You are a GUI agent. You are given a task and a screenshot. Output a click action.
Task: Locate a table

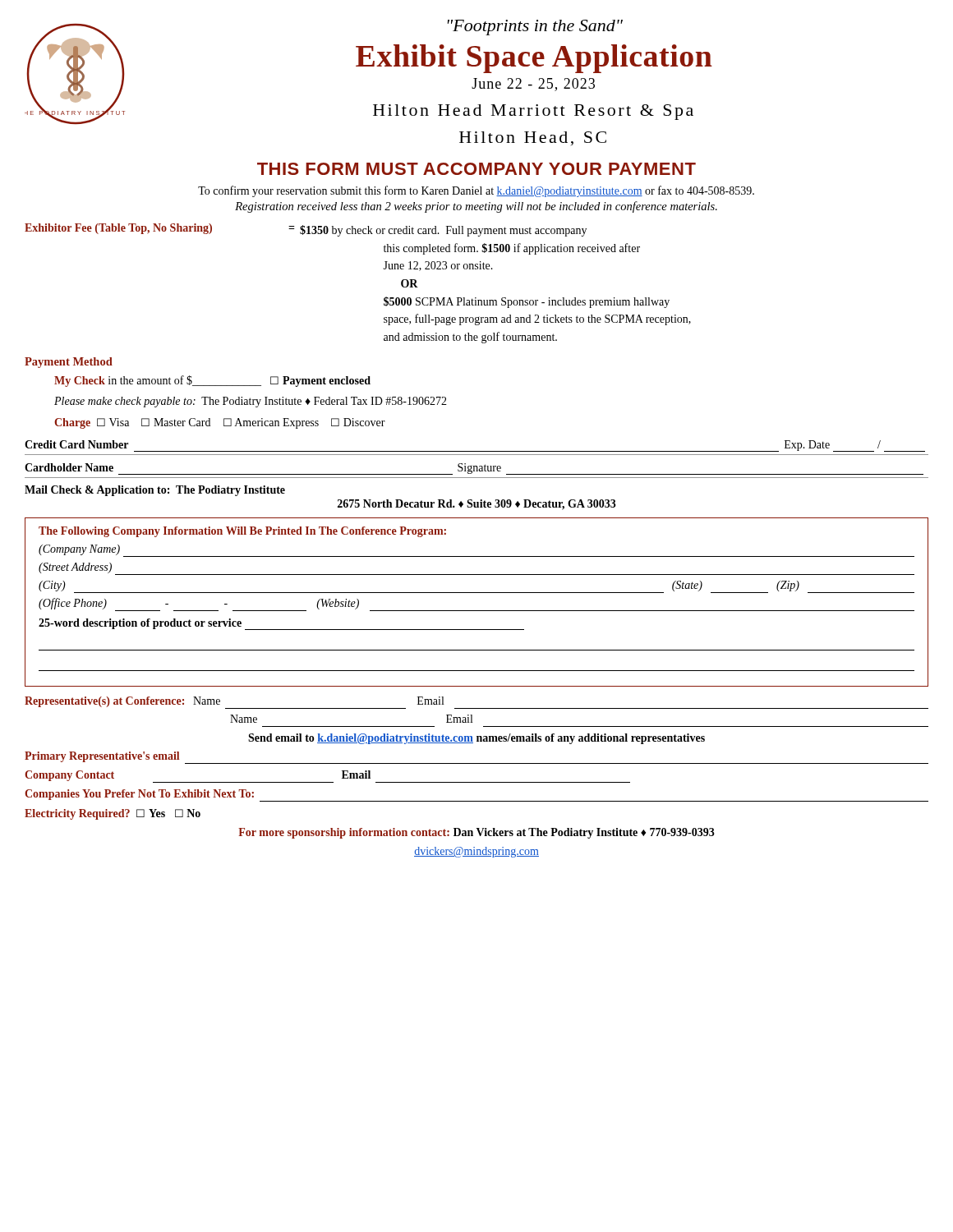click(476, 602)
